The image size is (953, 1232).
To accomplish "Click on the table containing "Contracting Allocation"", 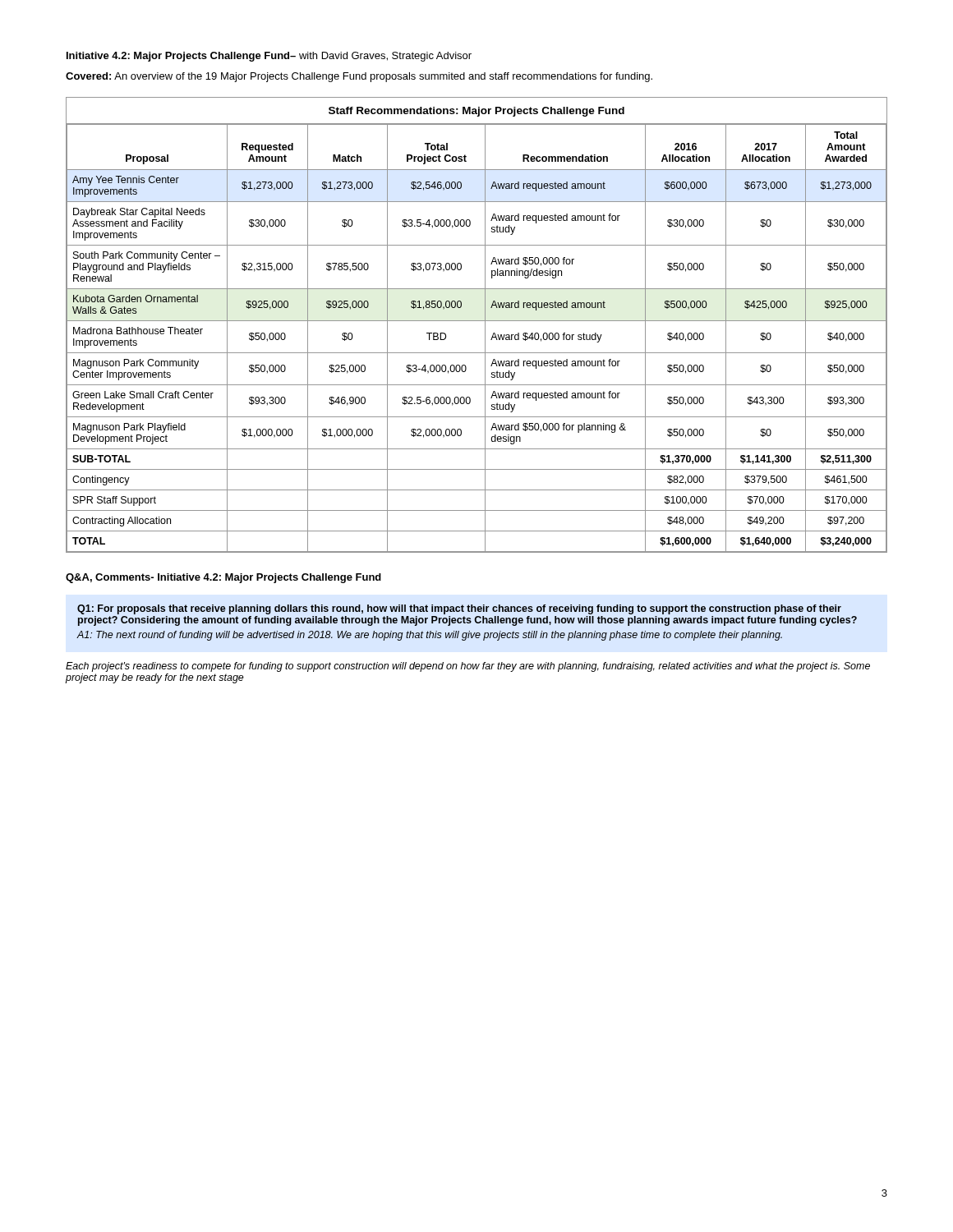I will pos(476,325).
